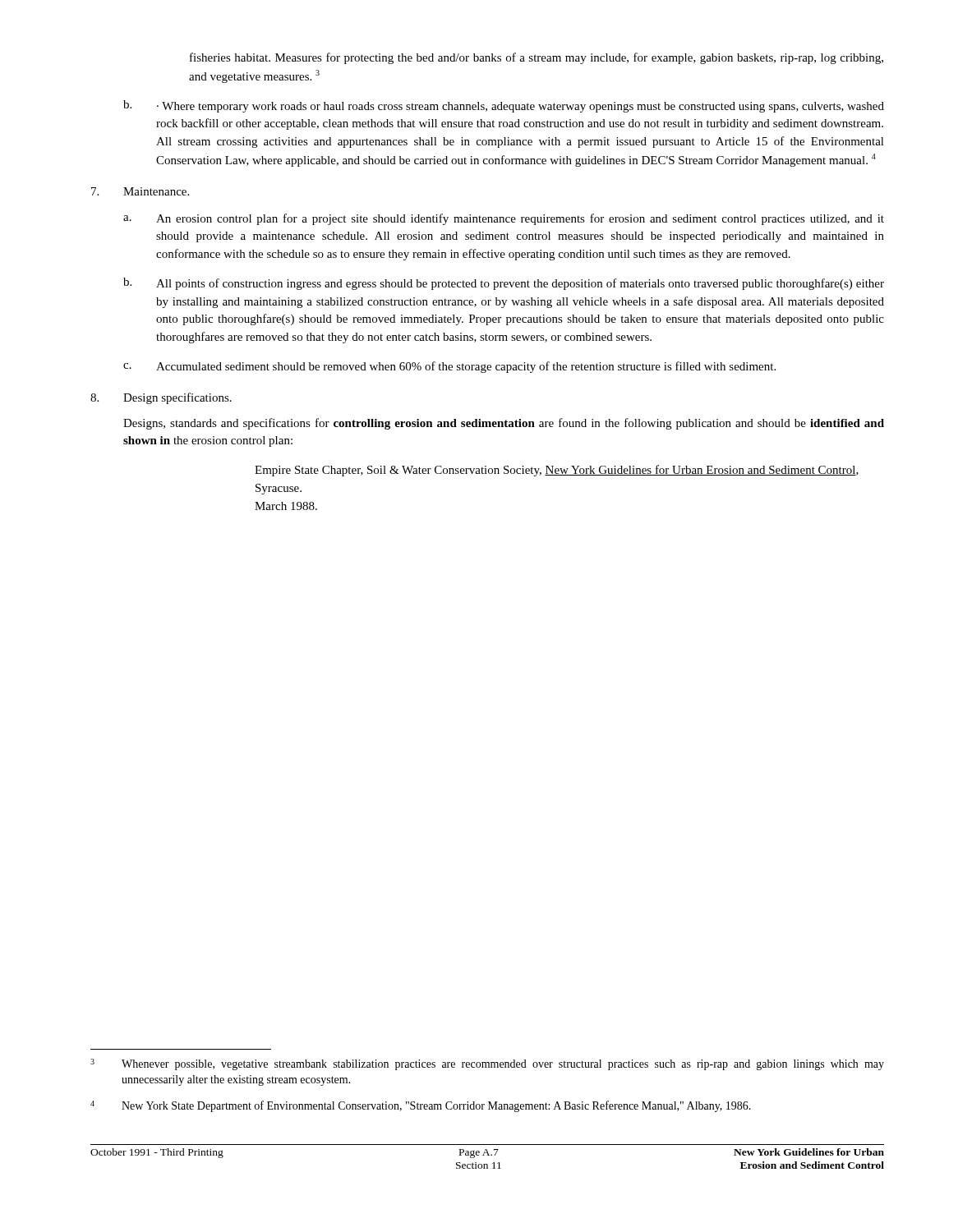The image size is (958, 1232).
Task: Navigate to the element starting "b. · Where temporary work roads"
Action: point(487,133)
